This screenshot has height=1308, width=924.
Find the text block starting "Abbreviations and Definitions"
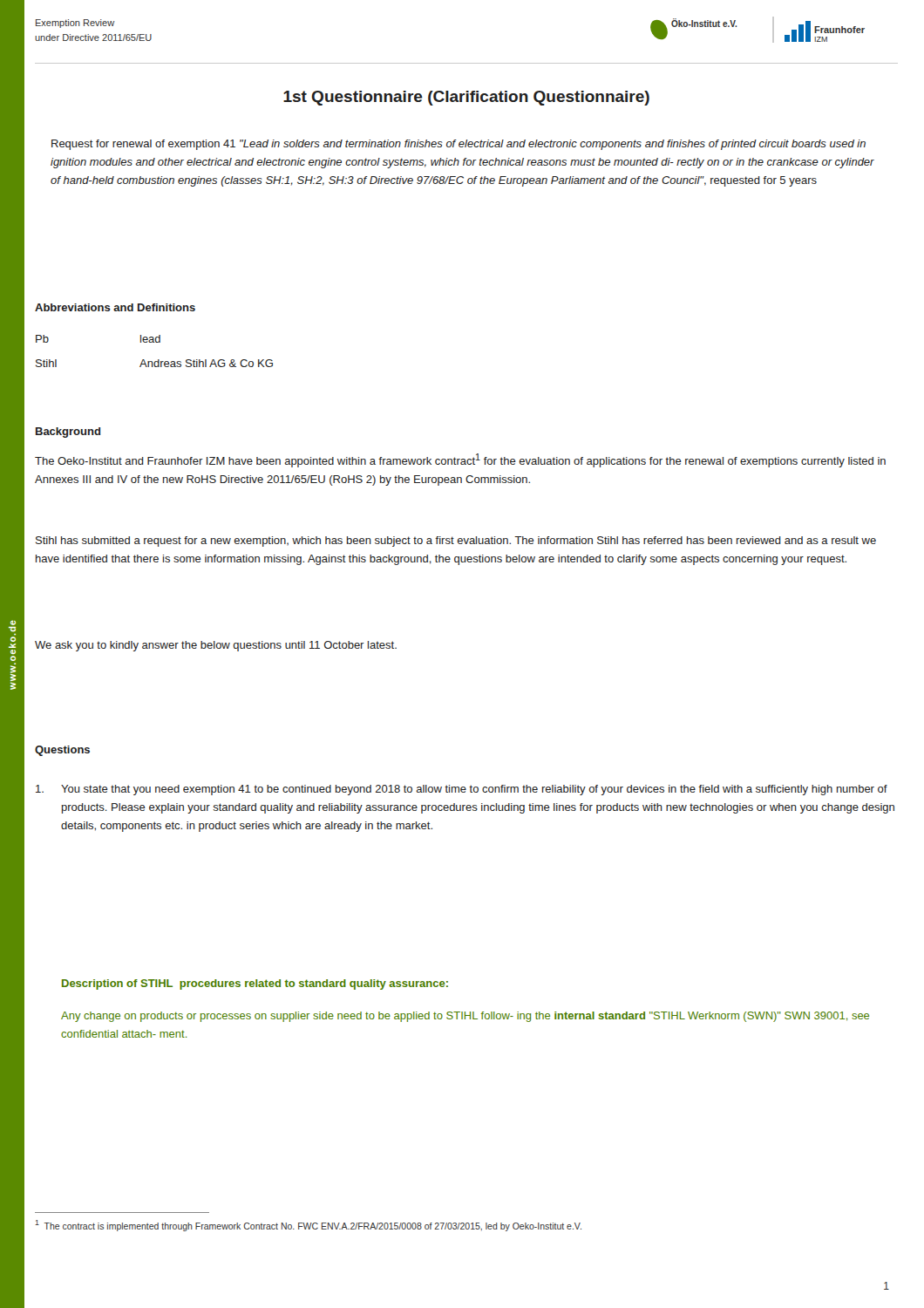pyautogui.click(x=115, y=307)
